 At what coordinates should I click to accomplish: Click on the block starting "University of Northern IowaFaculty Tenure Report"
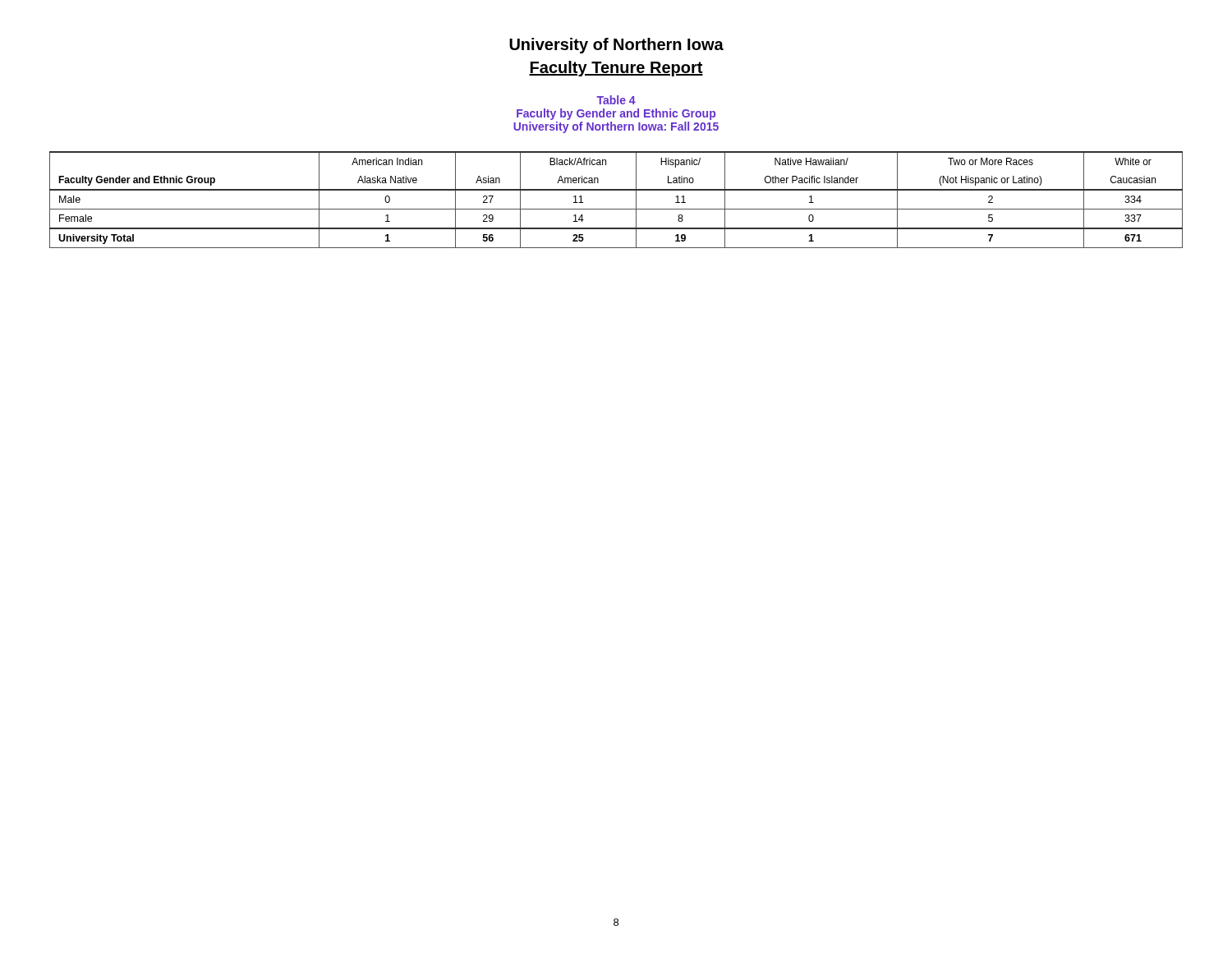(616, 56)
